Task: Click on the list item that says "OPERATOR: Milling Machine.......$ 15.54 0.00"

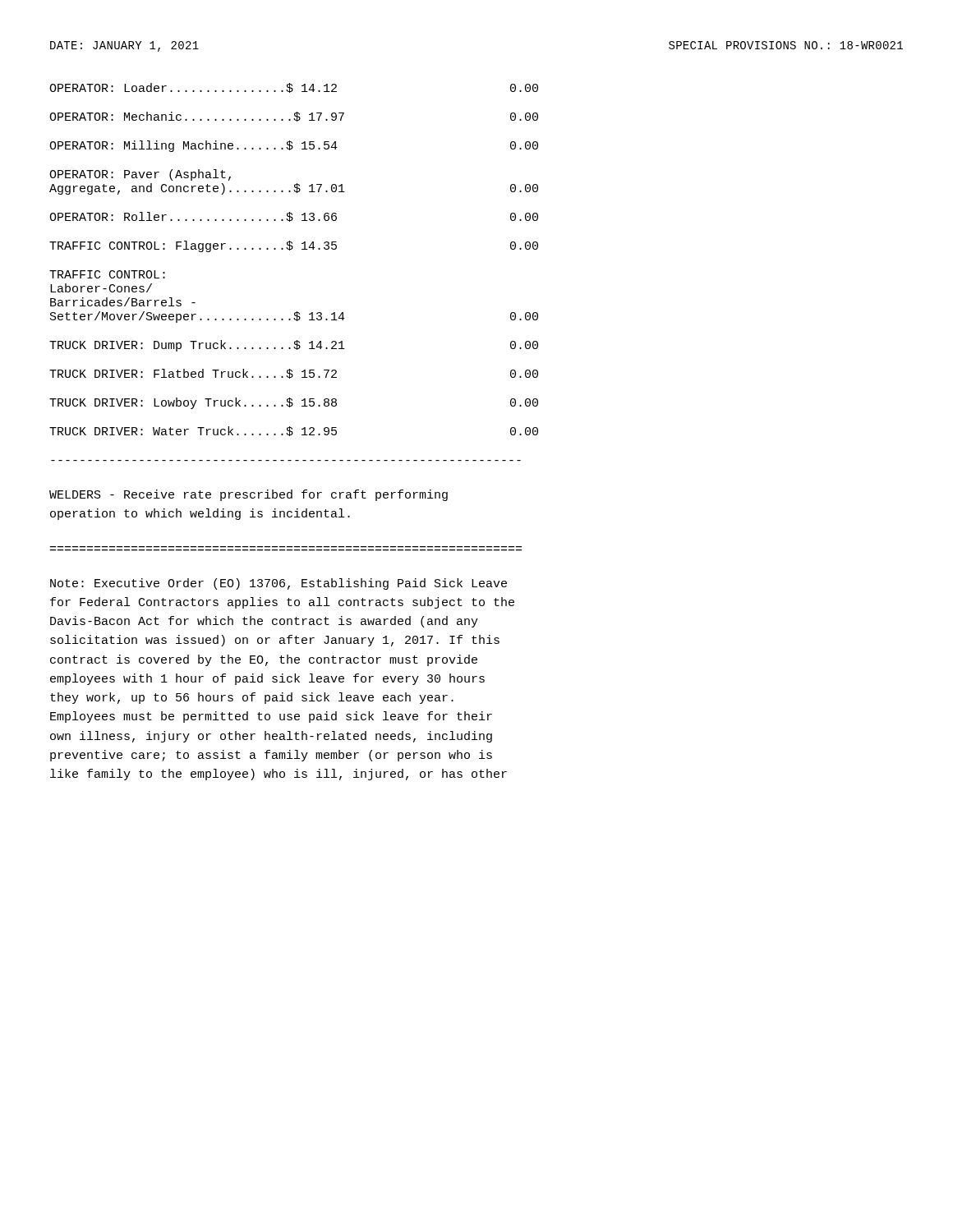Action: coord(312,147)
